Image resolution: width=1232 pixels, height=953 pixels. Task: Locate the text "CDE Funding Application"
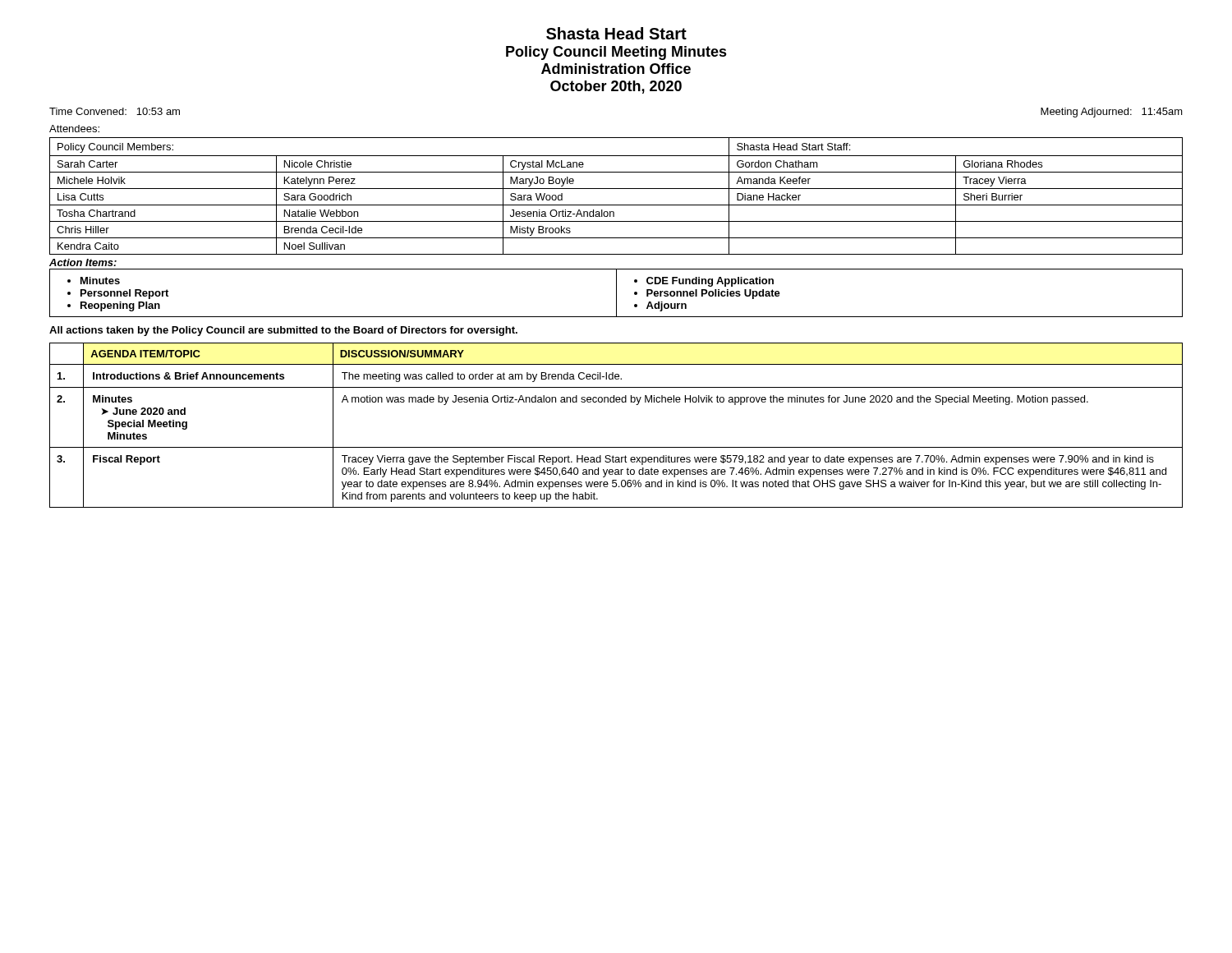point(710,281)
